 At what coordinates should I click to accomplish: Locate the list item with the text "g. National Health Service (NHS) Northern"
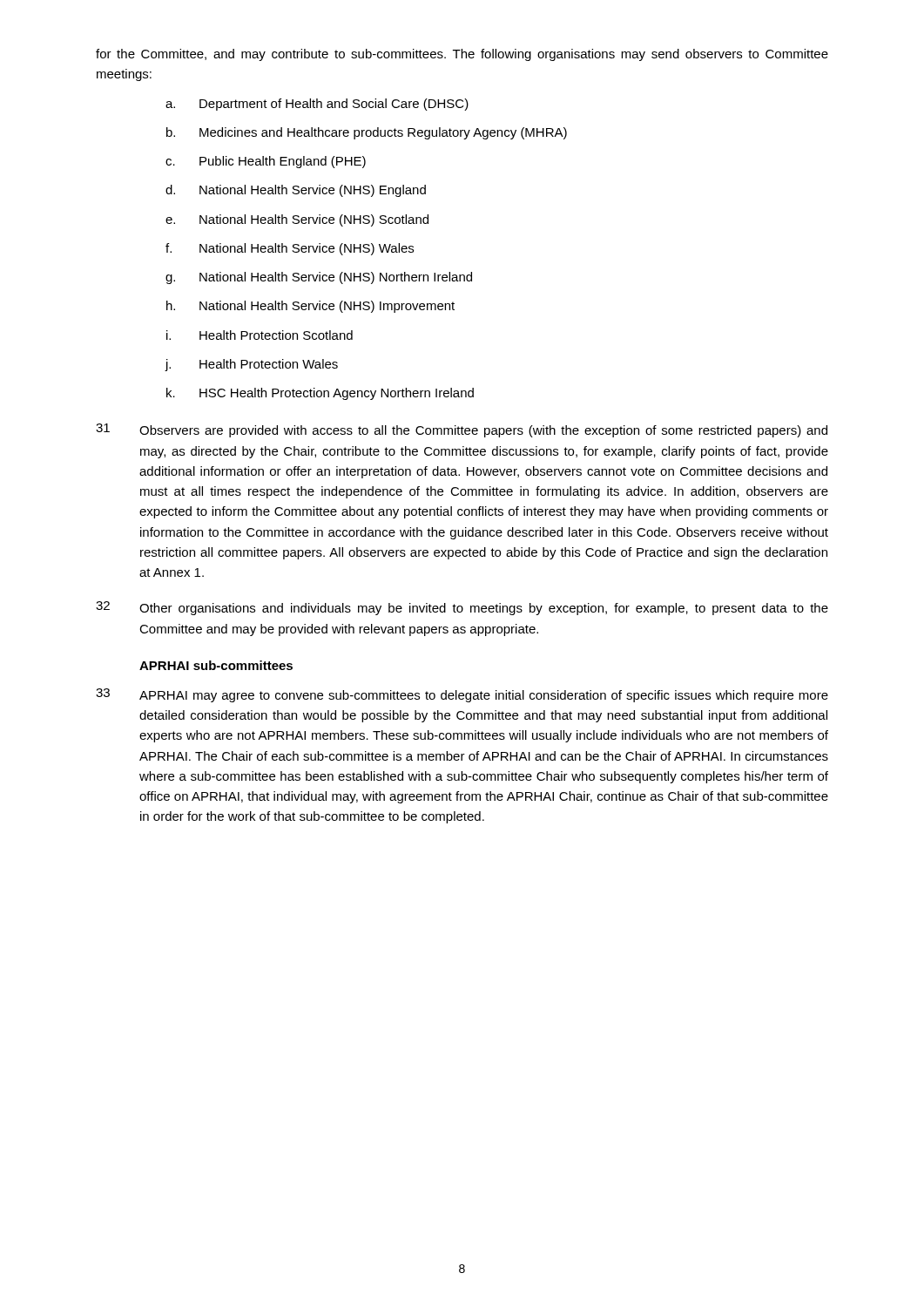[319, 277]
